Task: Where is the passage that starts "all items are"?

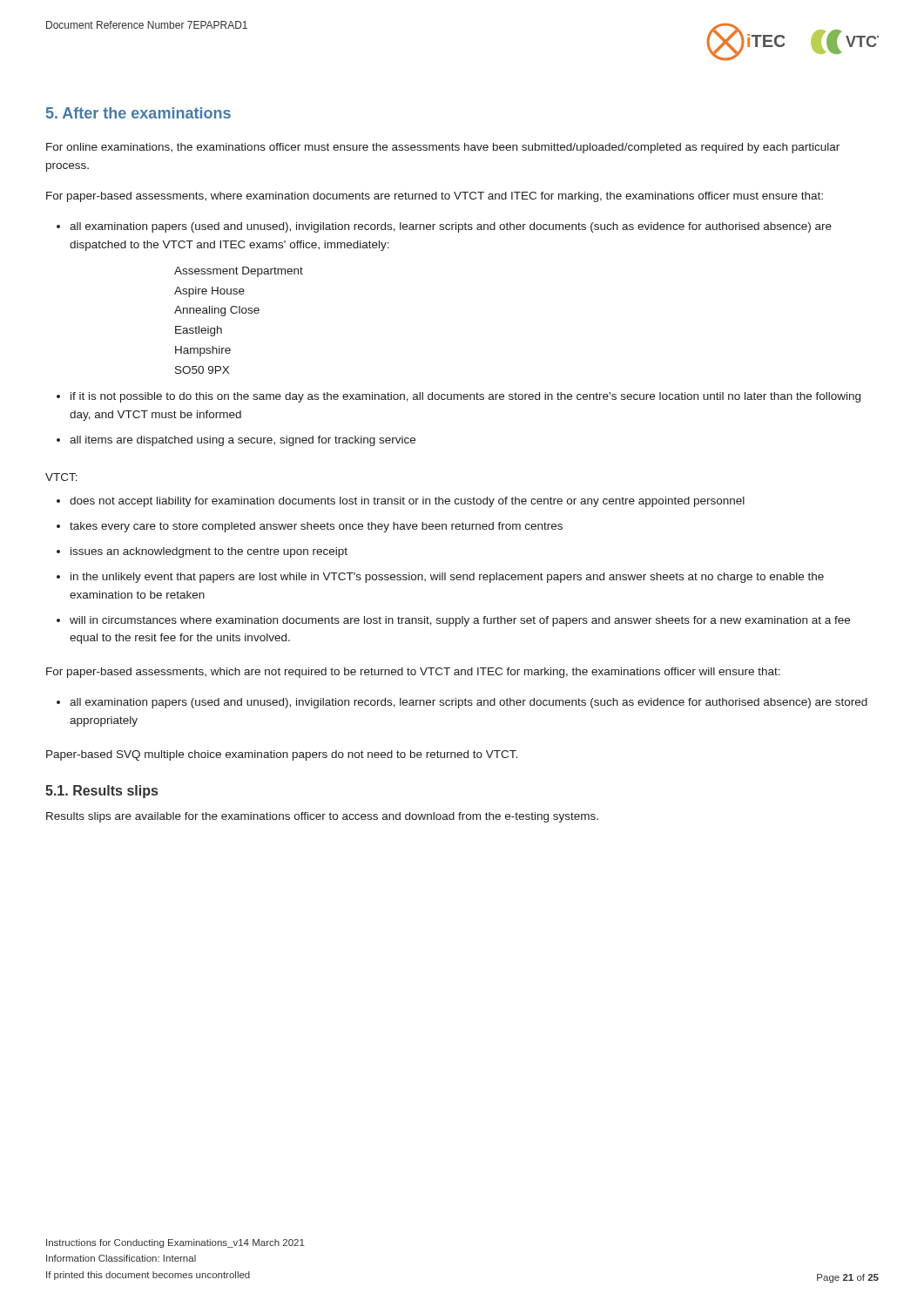Action: 243,440
